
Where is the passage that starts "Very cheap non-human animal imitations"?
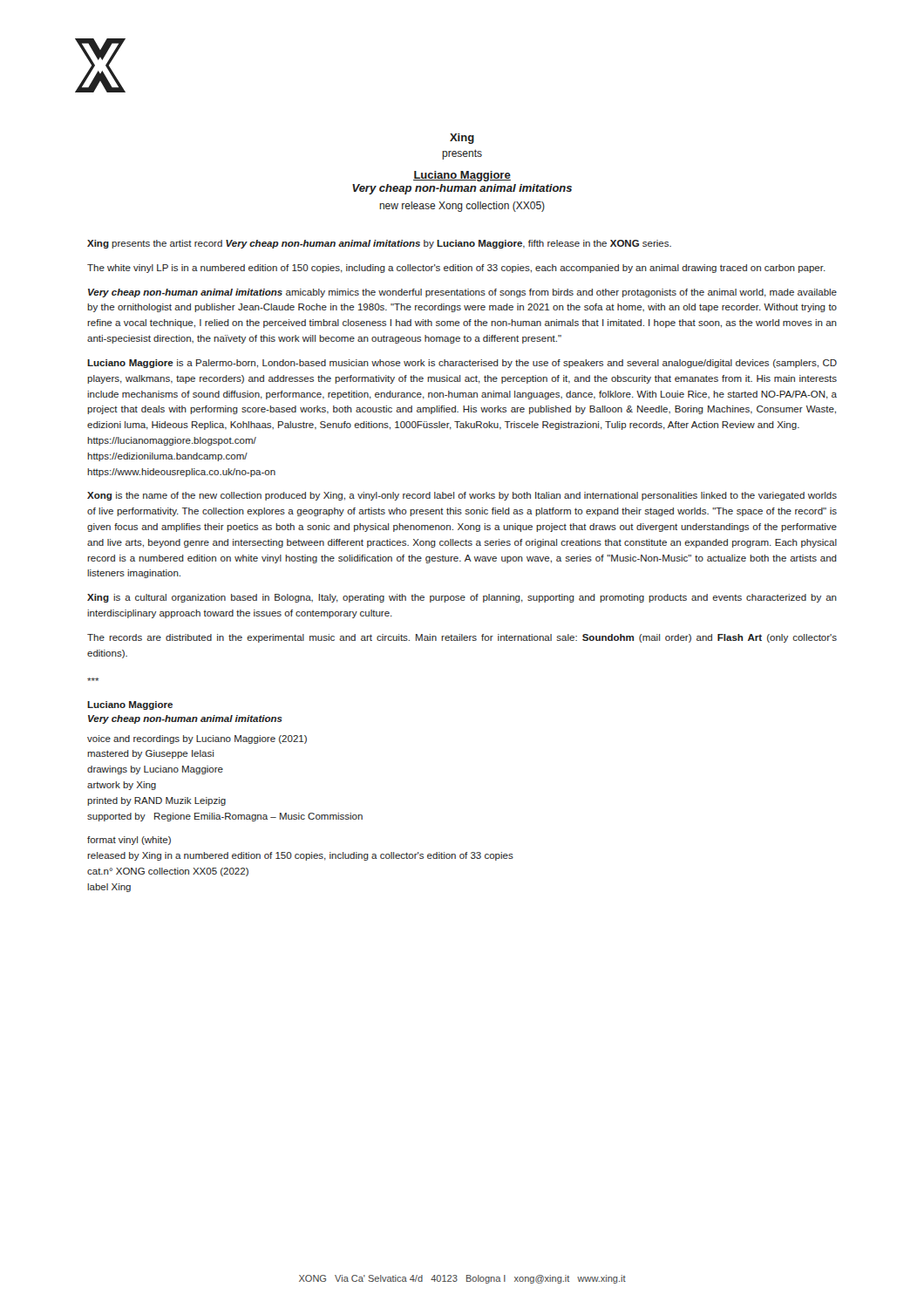pyautogui.click(x=462, y=316)
